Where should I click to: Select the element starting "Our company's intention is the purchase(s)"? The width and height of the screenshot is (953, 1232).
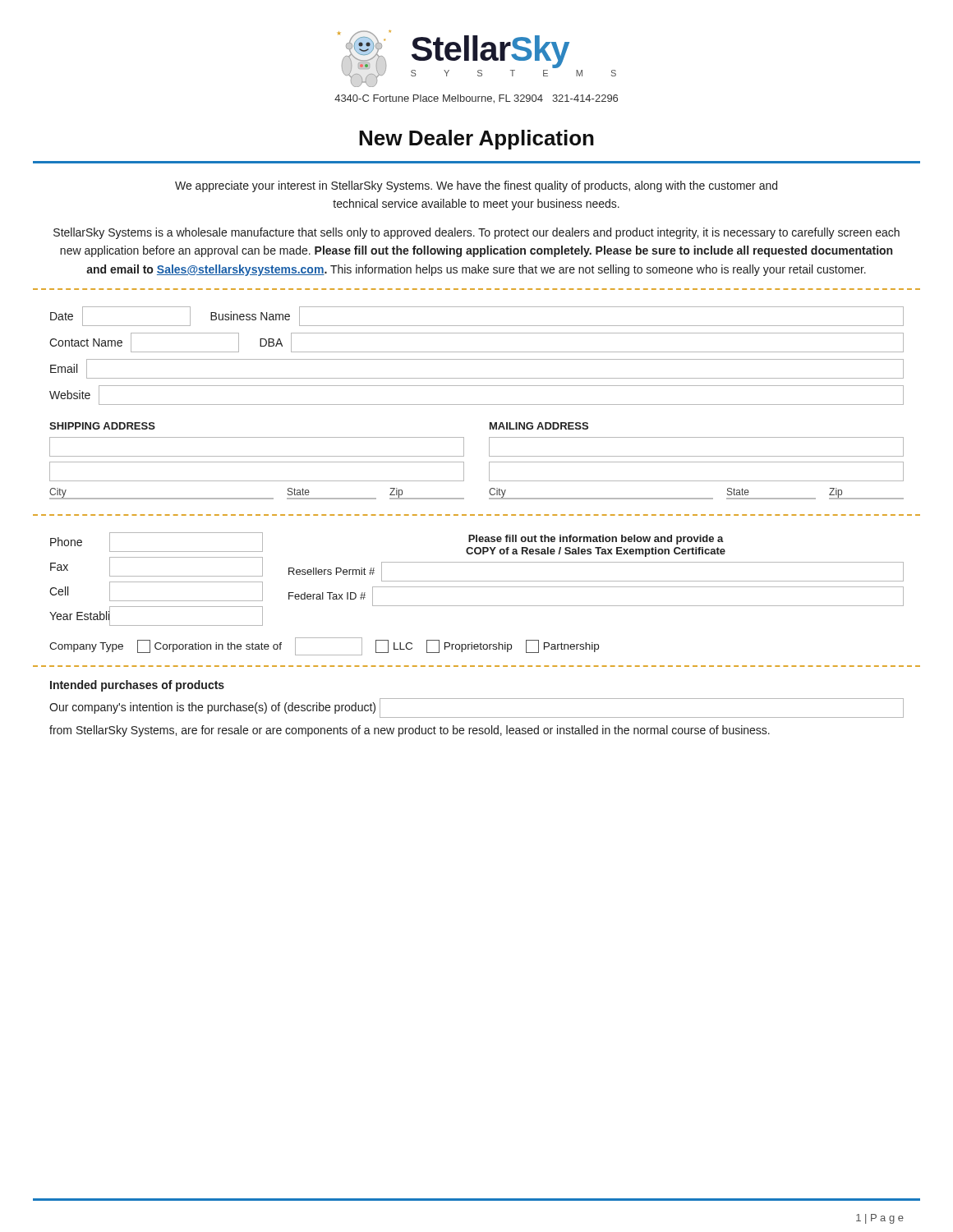476,719
